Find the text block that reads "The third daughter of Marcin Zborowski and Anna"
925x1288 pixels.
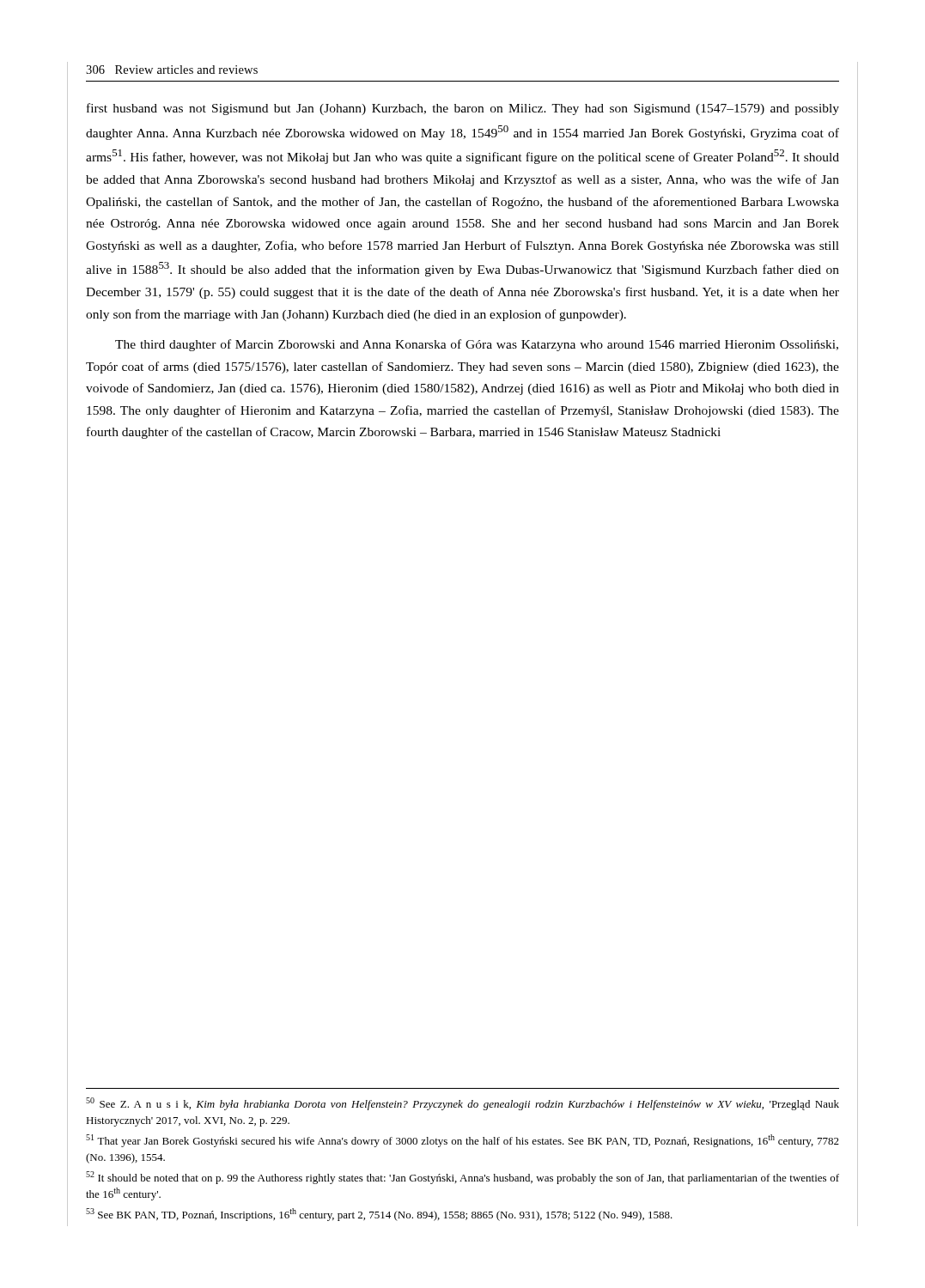tap(462, 388)
